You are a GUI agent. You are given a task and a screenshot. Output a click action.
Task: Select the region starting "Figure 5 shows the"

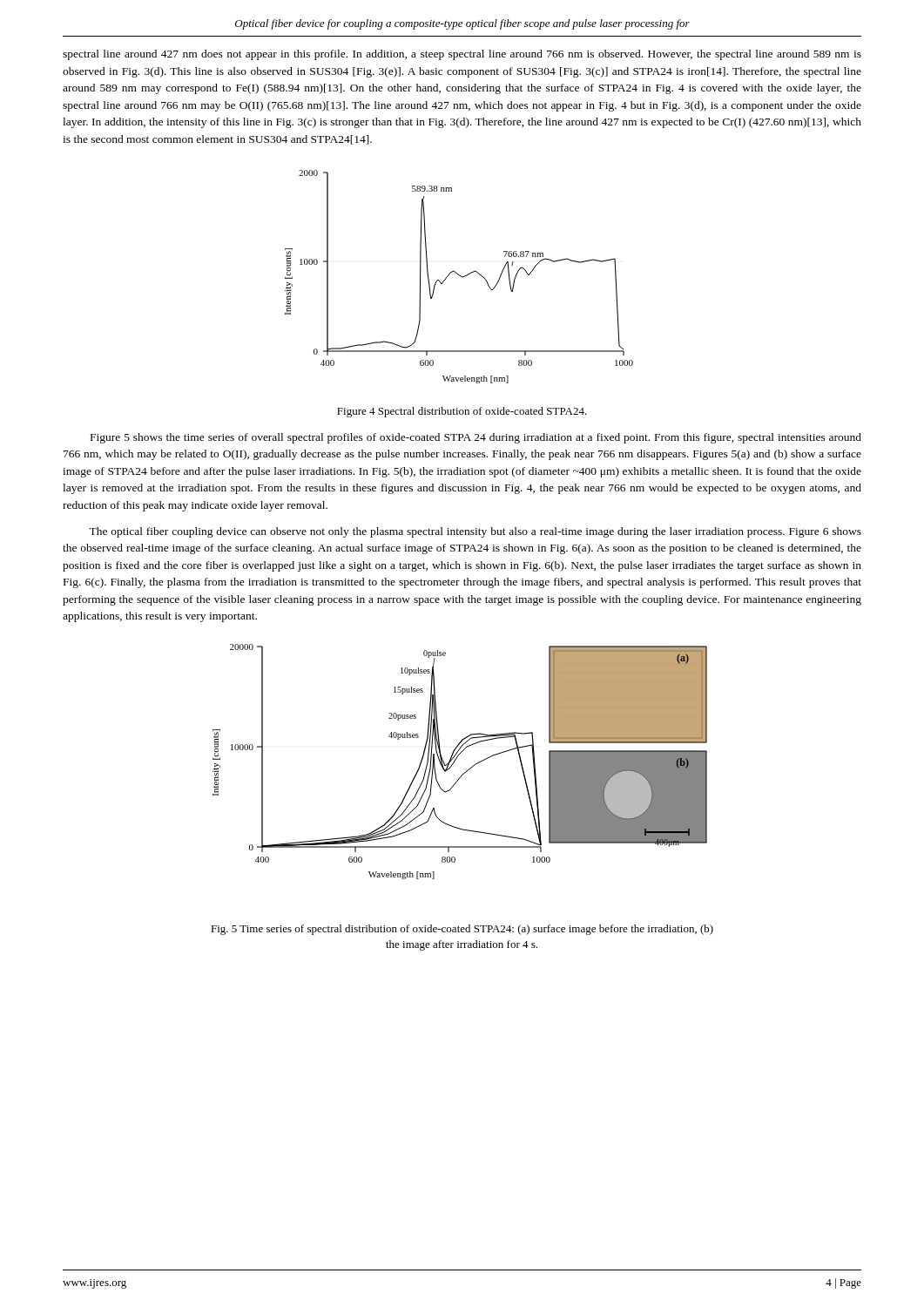pos(462,471)
